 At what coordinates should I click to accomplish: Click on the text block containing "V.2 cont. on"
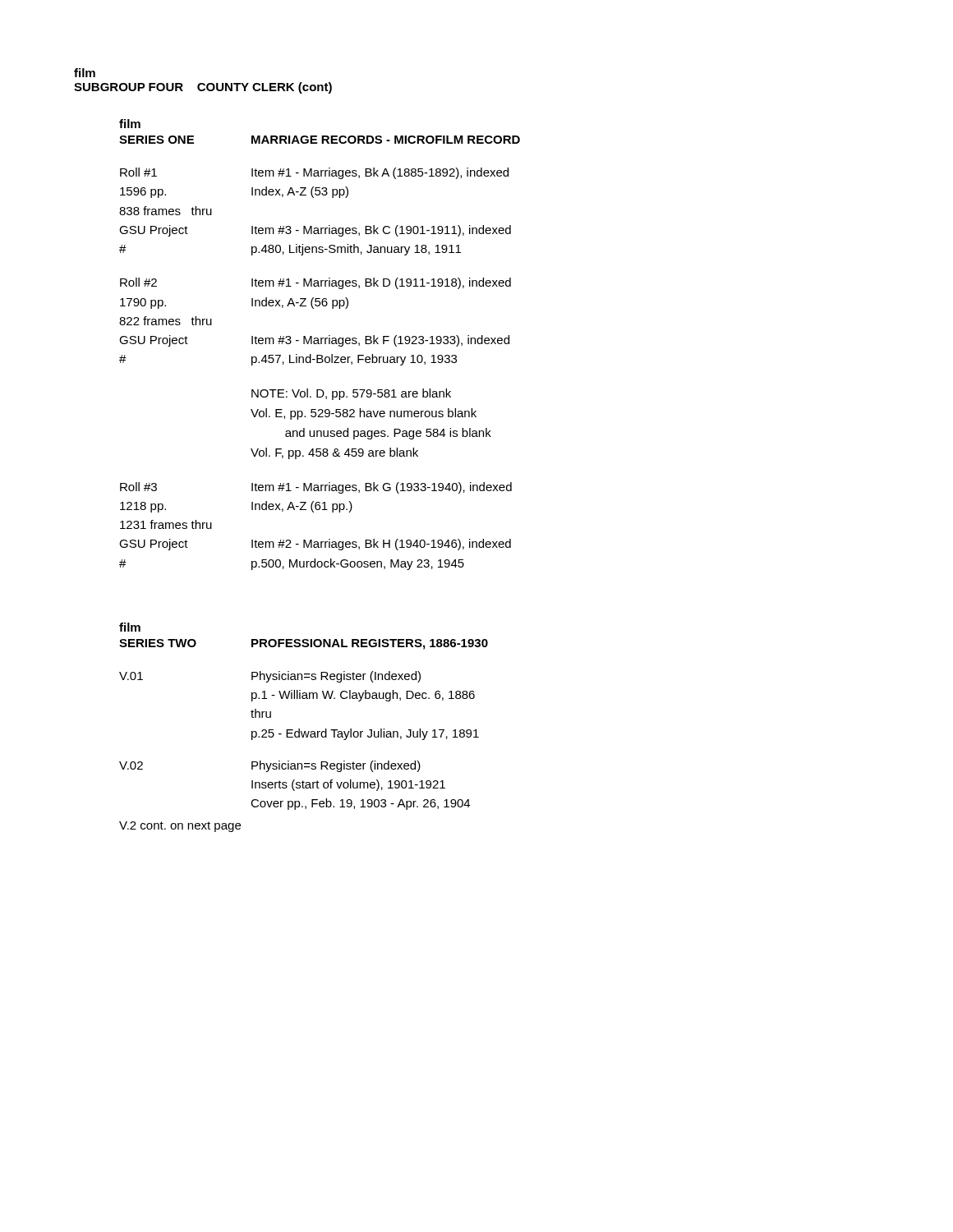point(180,825)
